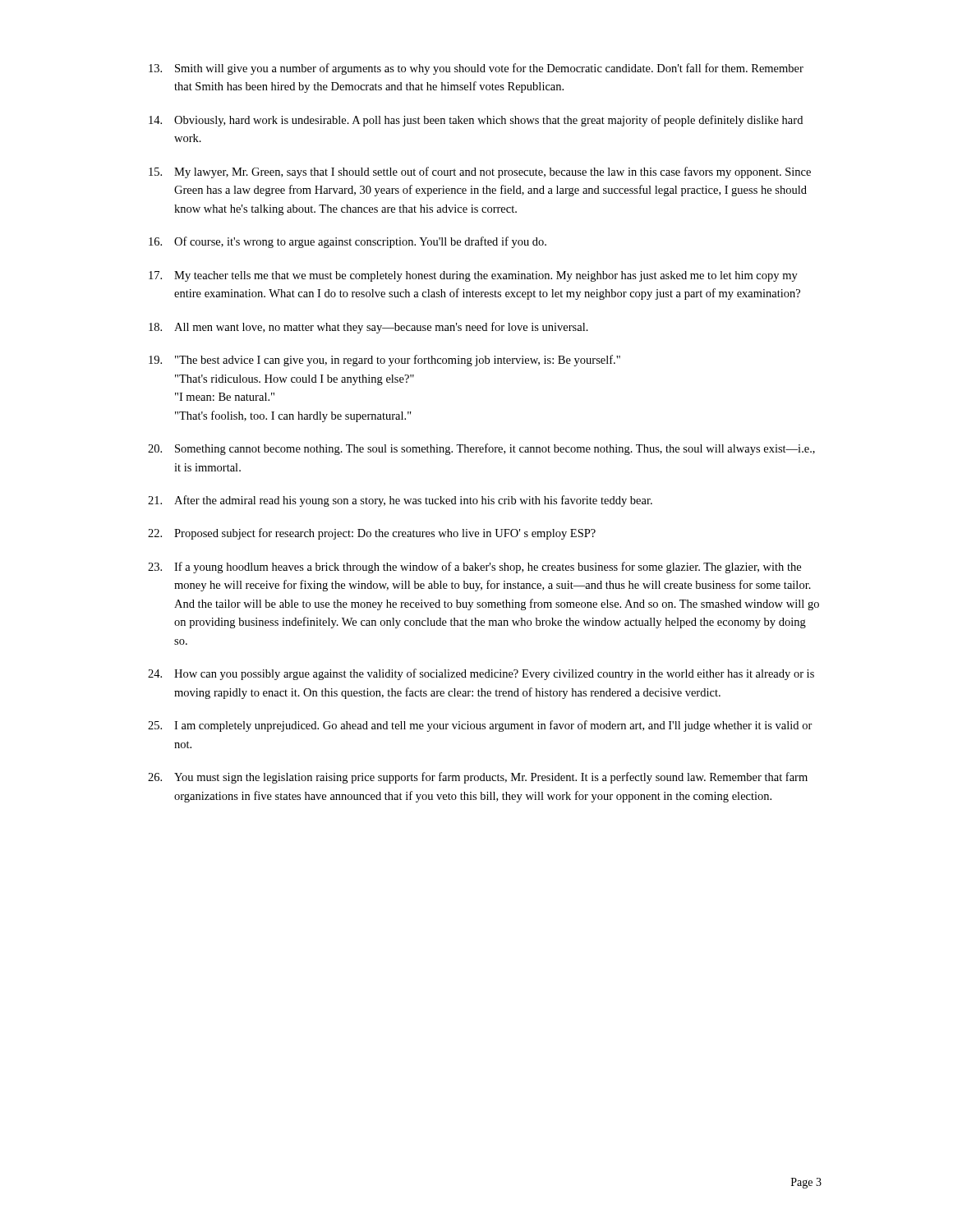Select the list item that says "26. You must sign"
Viewport: 953px width, 1232px height.
coord(476,787)
